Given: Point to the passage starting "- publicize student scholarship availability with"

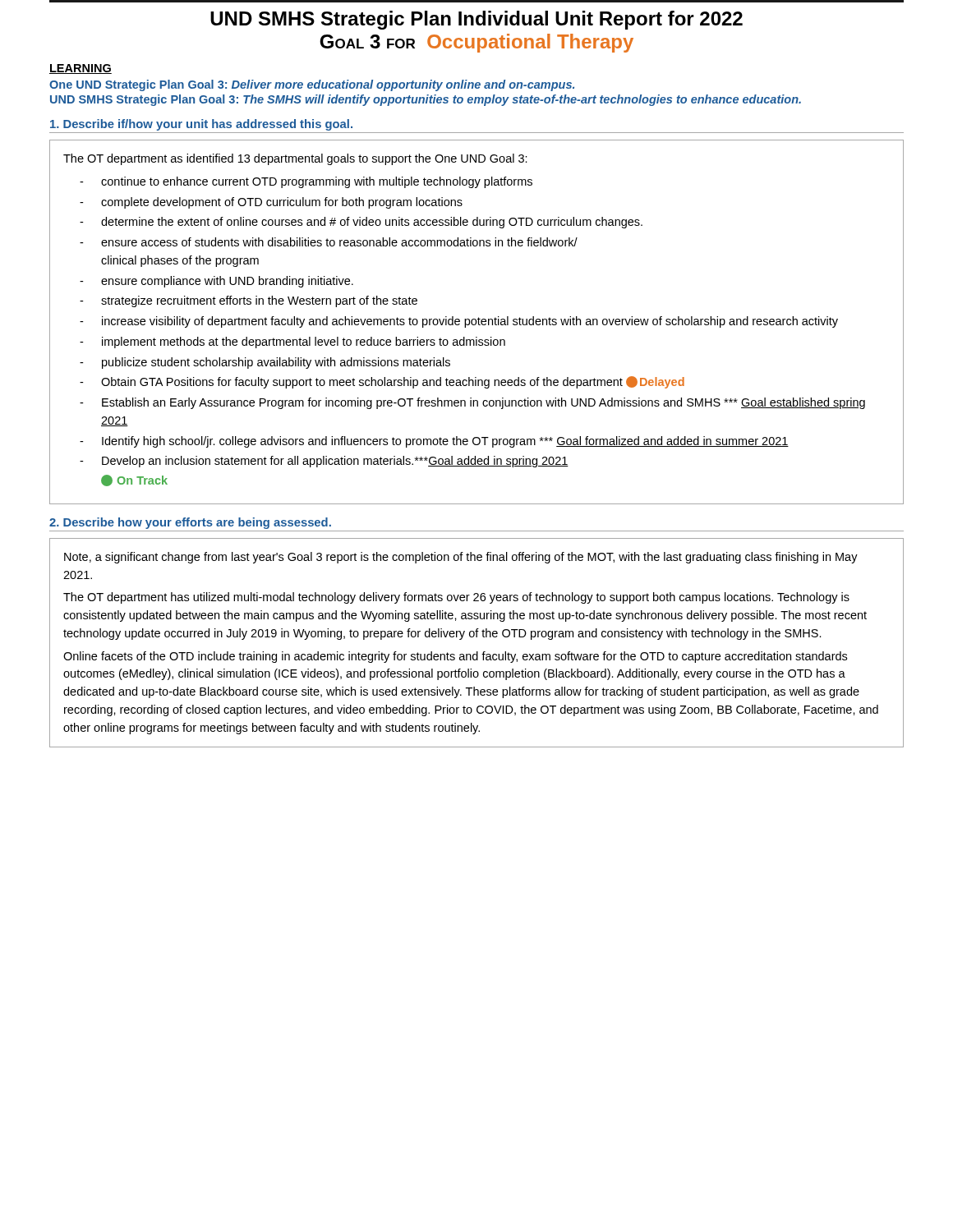Looking at the screenshot, I should [265, 363].
